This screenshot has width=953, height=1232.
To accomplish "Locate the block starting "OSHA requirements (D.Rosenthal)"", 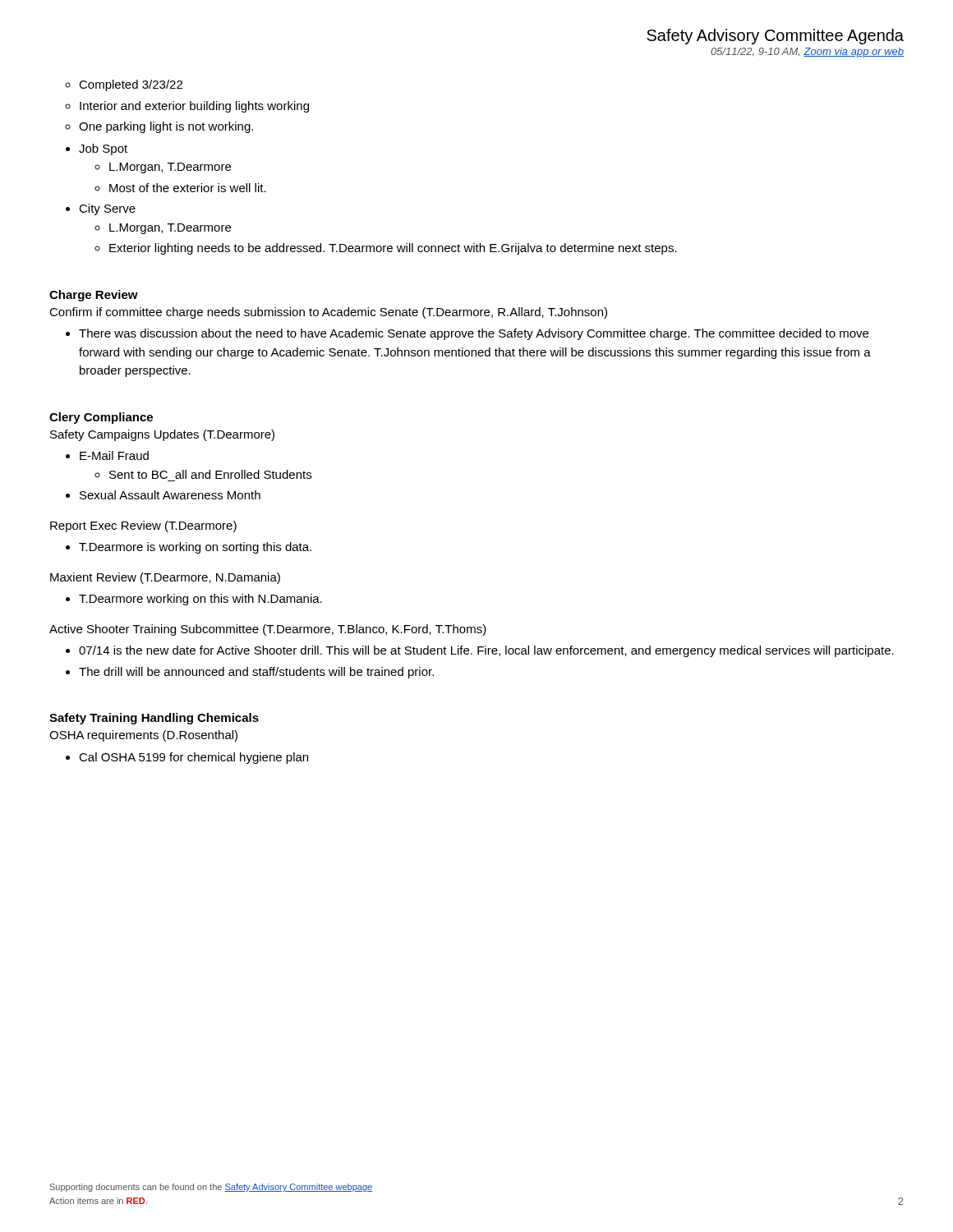I will 144,735.
